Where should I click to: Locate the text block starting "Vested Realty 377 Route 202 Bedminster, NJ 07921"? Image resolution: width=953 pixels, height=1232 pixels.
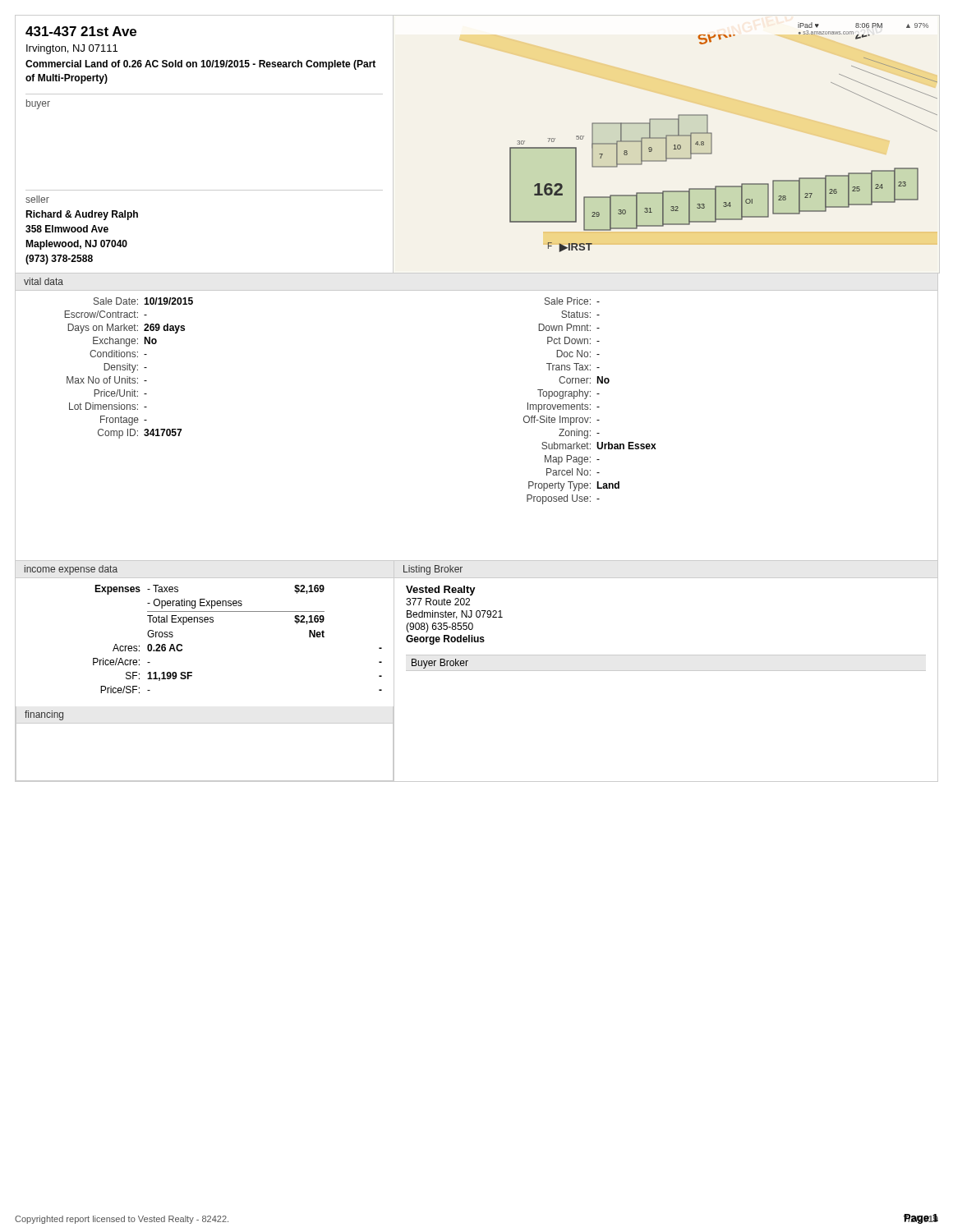coord(441,591)
